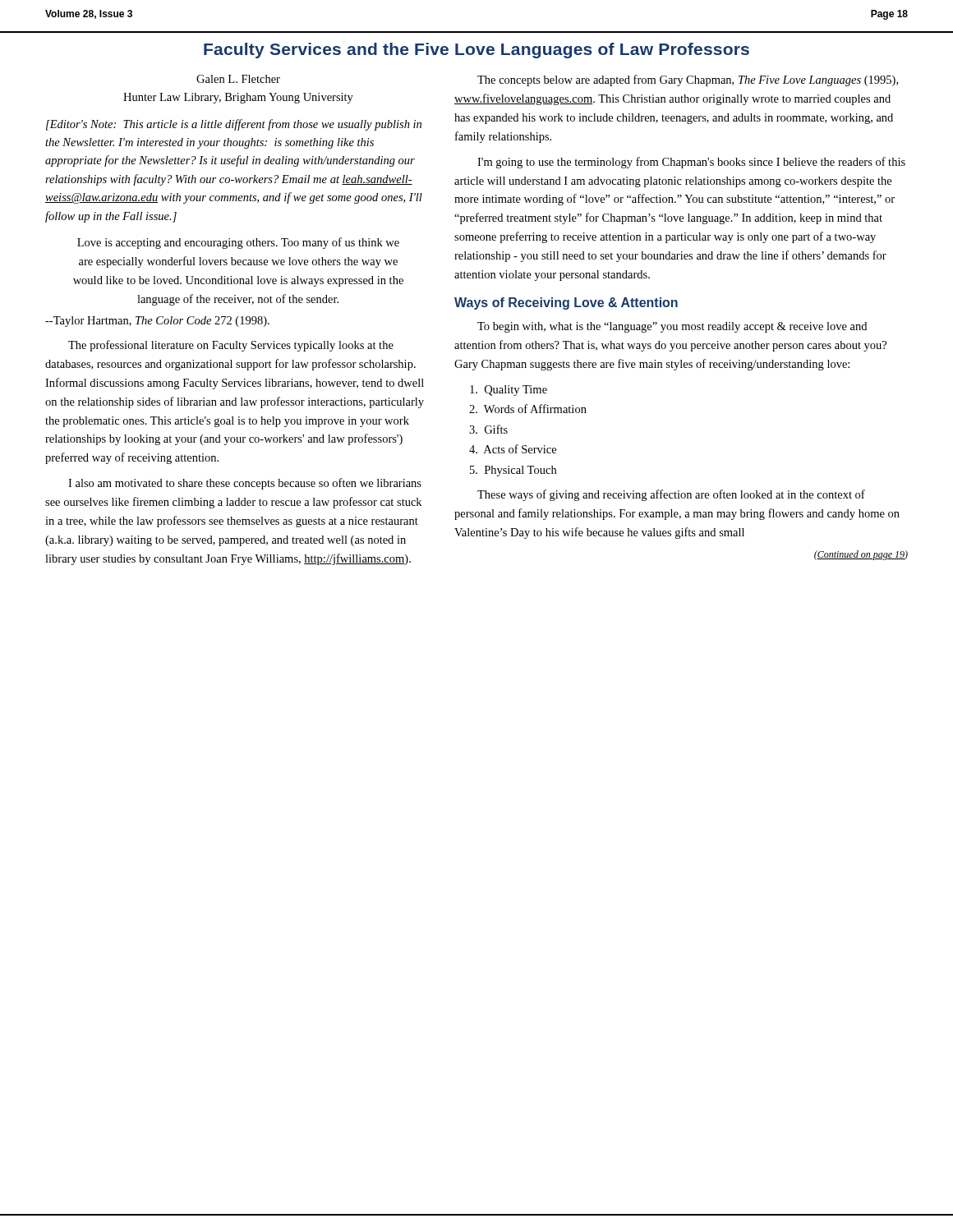Where does it say "5. Physical Touch"?

(x=513, y=469)
